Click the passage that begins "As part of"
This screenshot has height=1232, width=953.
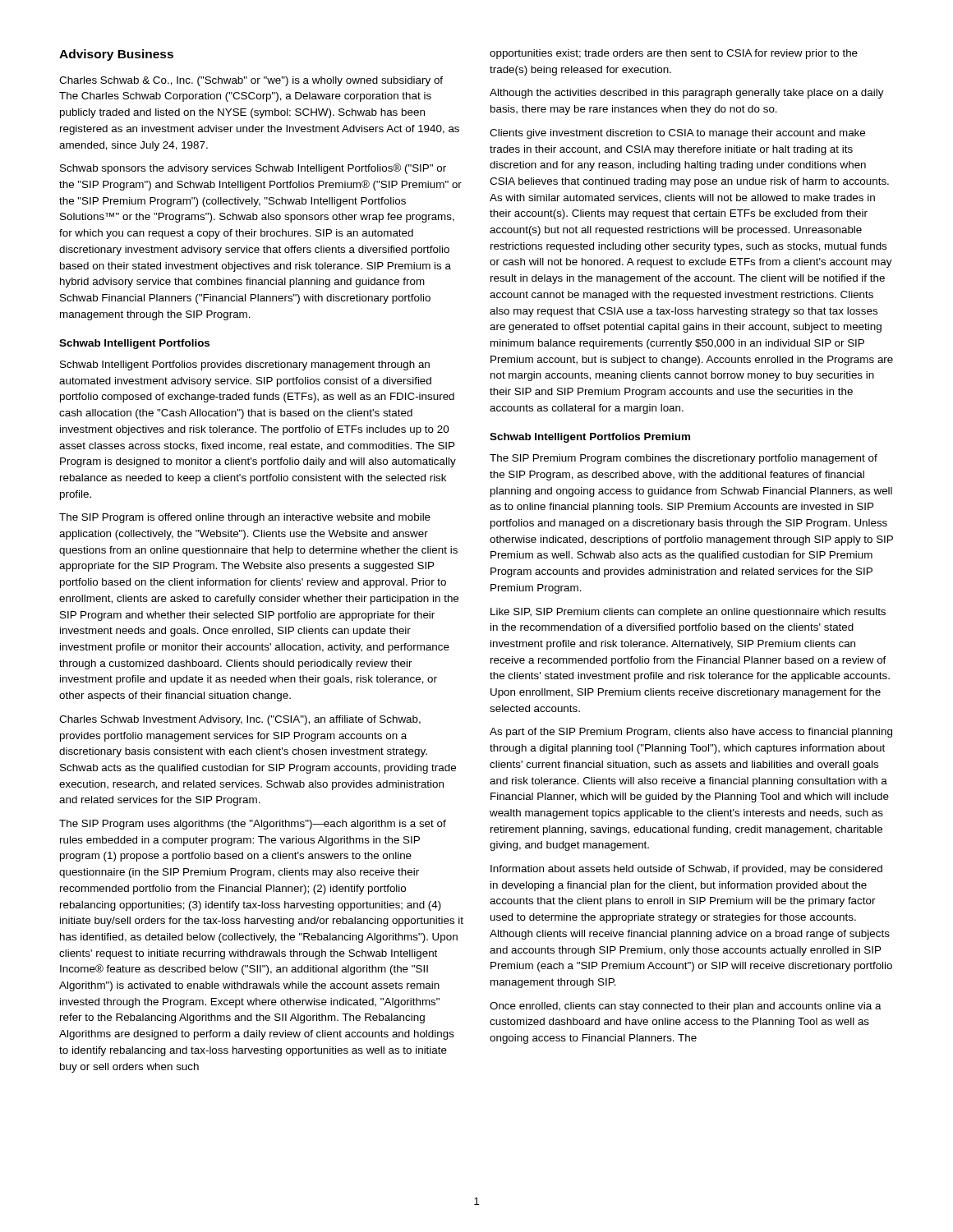(692, 789)
